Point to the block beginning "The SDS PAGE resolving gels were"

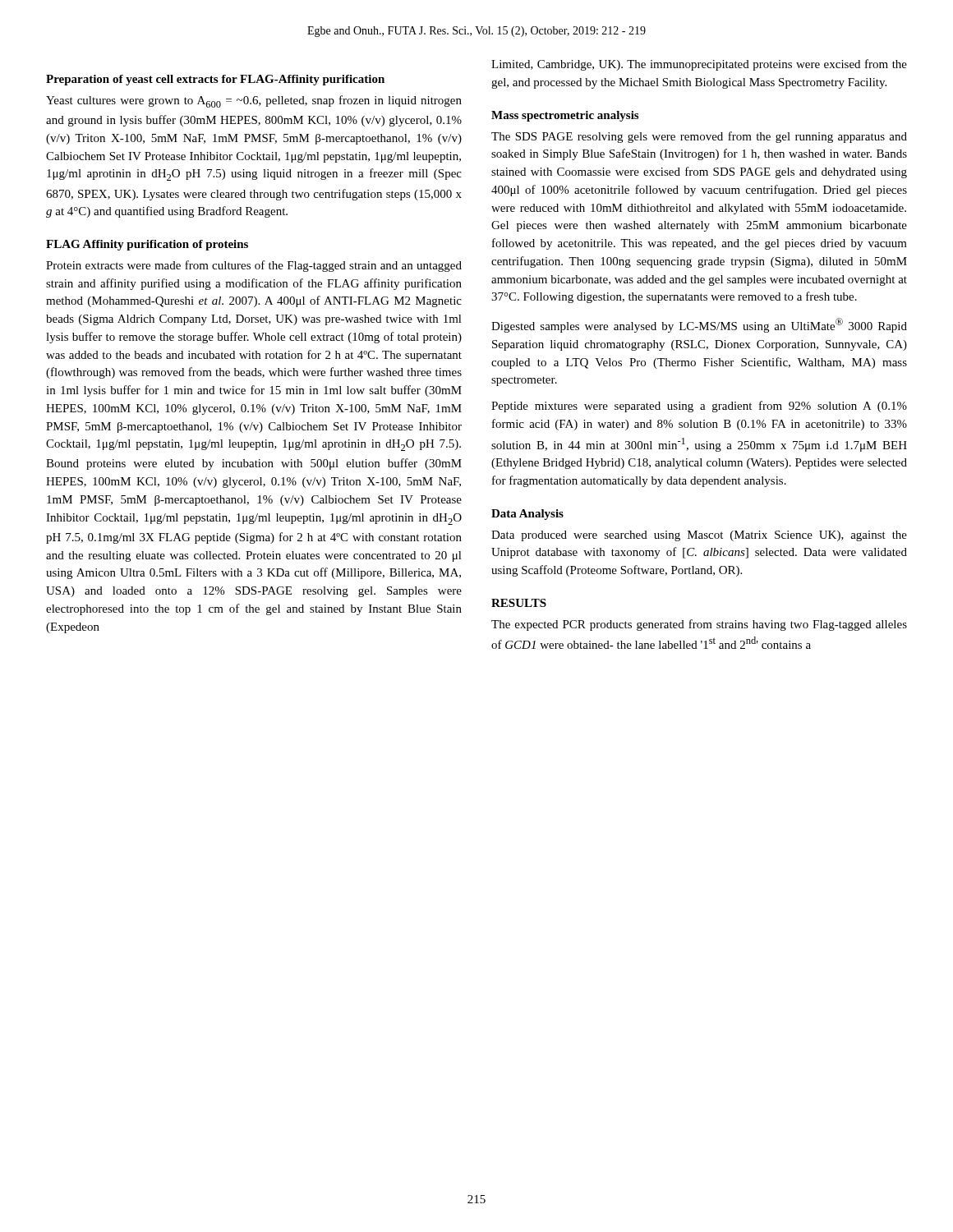coord(699,216)
